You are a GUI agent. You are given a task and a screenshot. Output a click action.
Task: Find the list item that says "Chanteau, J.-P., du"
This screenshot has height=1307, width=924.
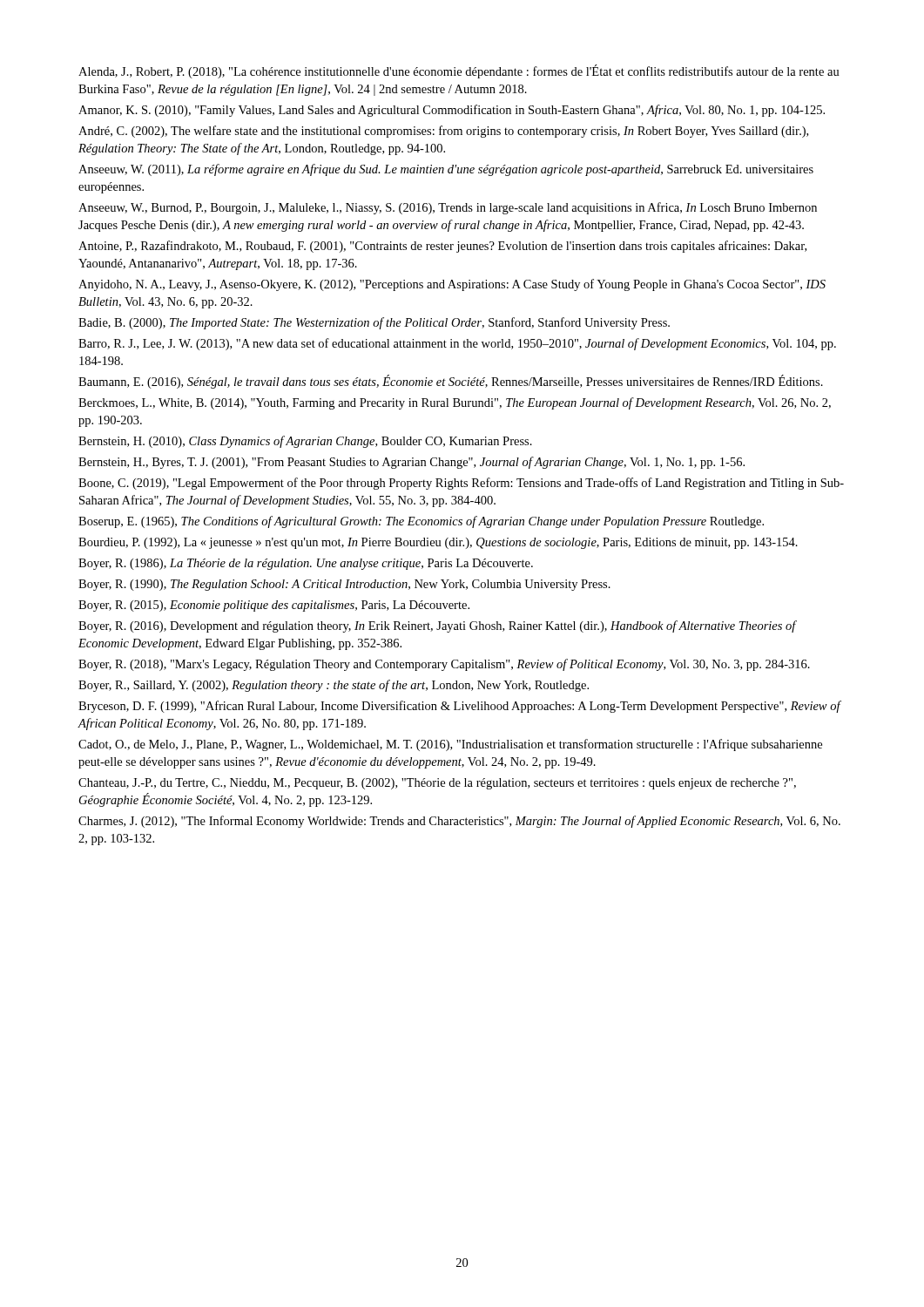click(437, 791)
